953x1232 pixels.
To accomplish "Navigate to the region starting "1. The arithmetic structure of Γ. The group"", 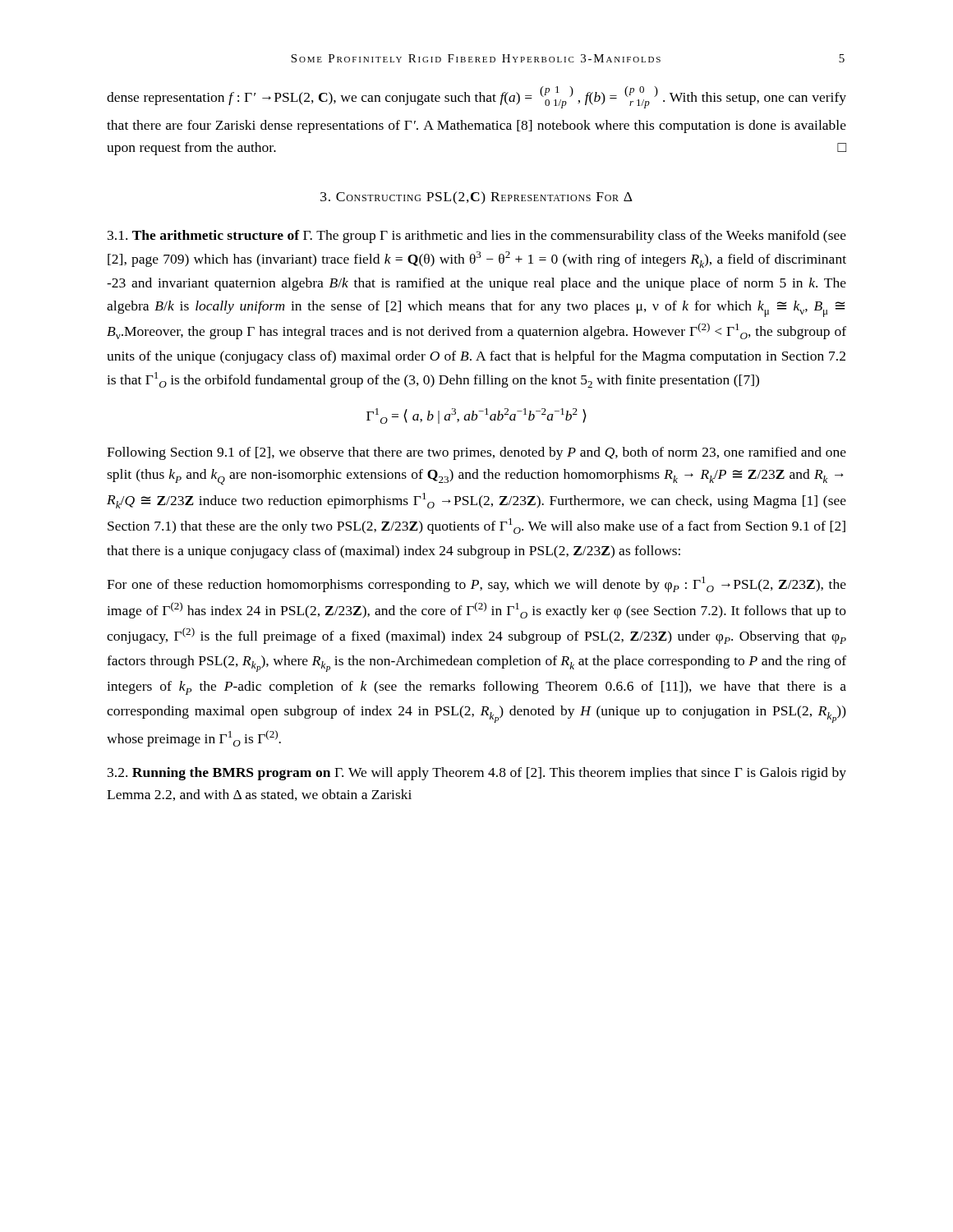I will point(476,309).
